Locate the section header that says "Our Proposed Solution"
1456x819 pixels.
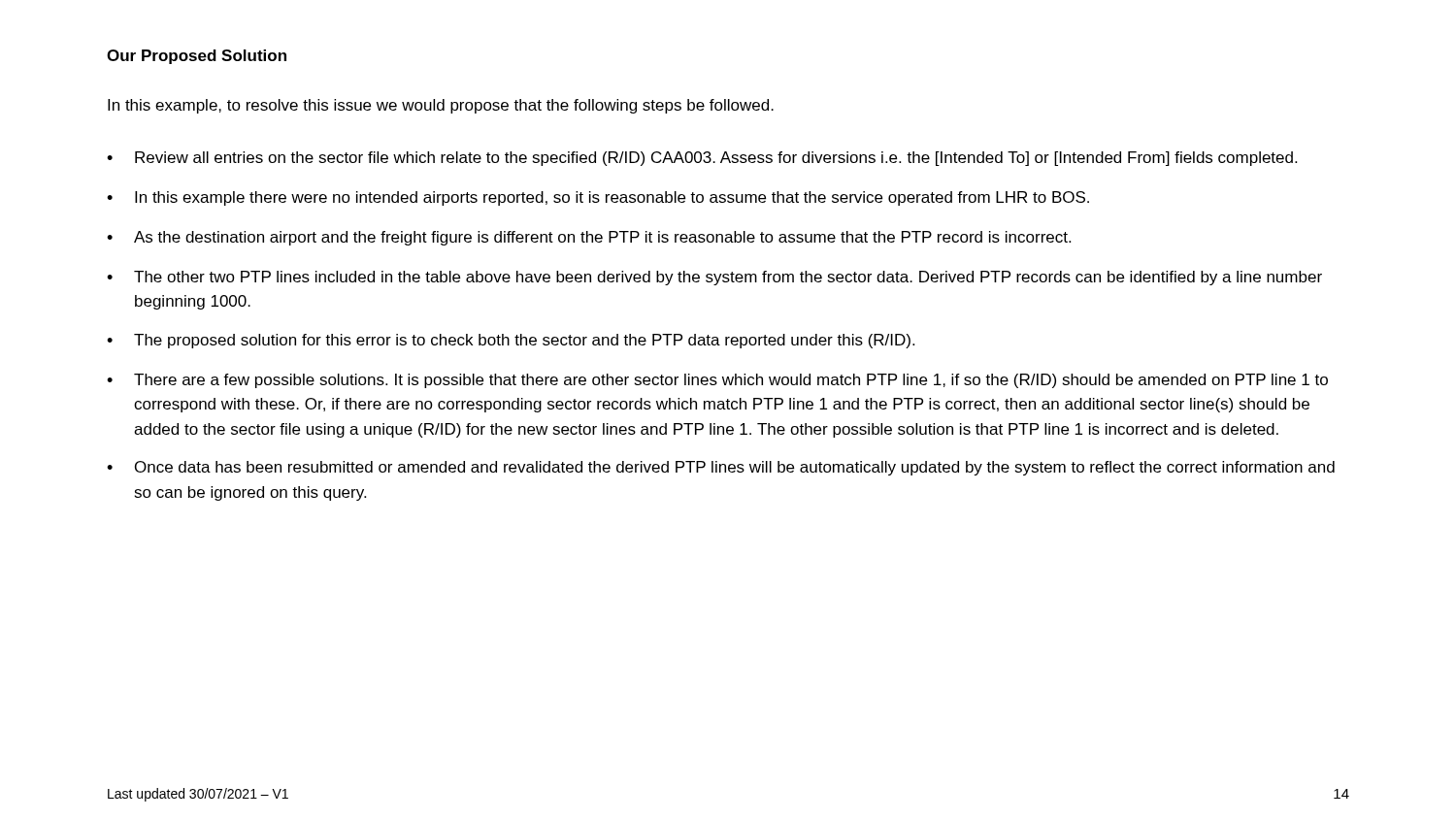[x=197, y=56]
